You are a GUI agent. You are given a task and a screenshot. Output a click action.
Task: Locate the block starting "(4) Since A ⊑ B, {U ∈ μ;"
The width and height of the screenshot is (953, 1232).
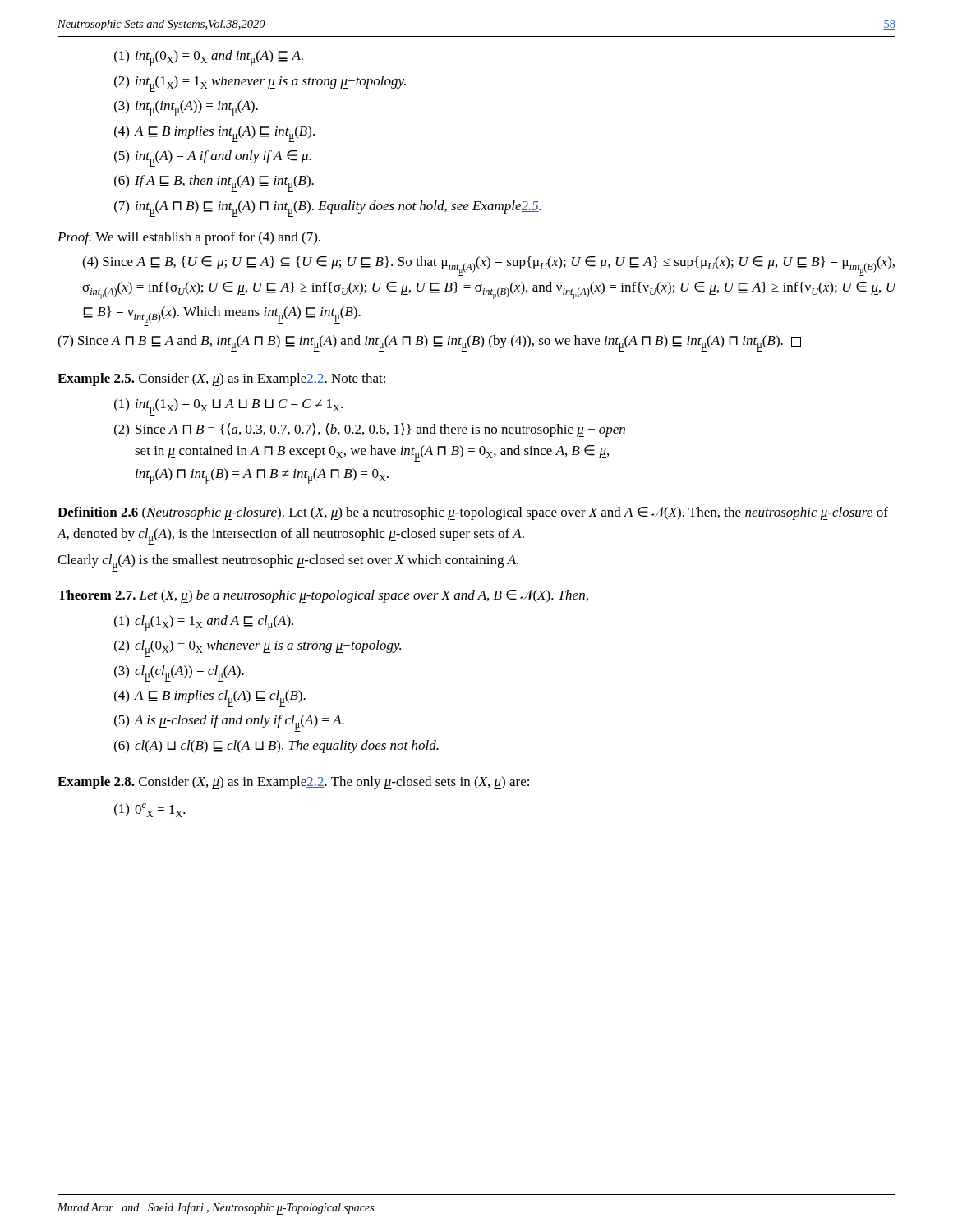tap(489, 289)
